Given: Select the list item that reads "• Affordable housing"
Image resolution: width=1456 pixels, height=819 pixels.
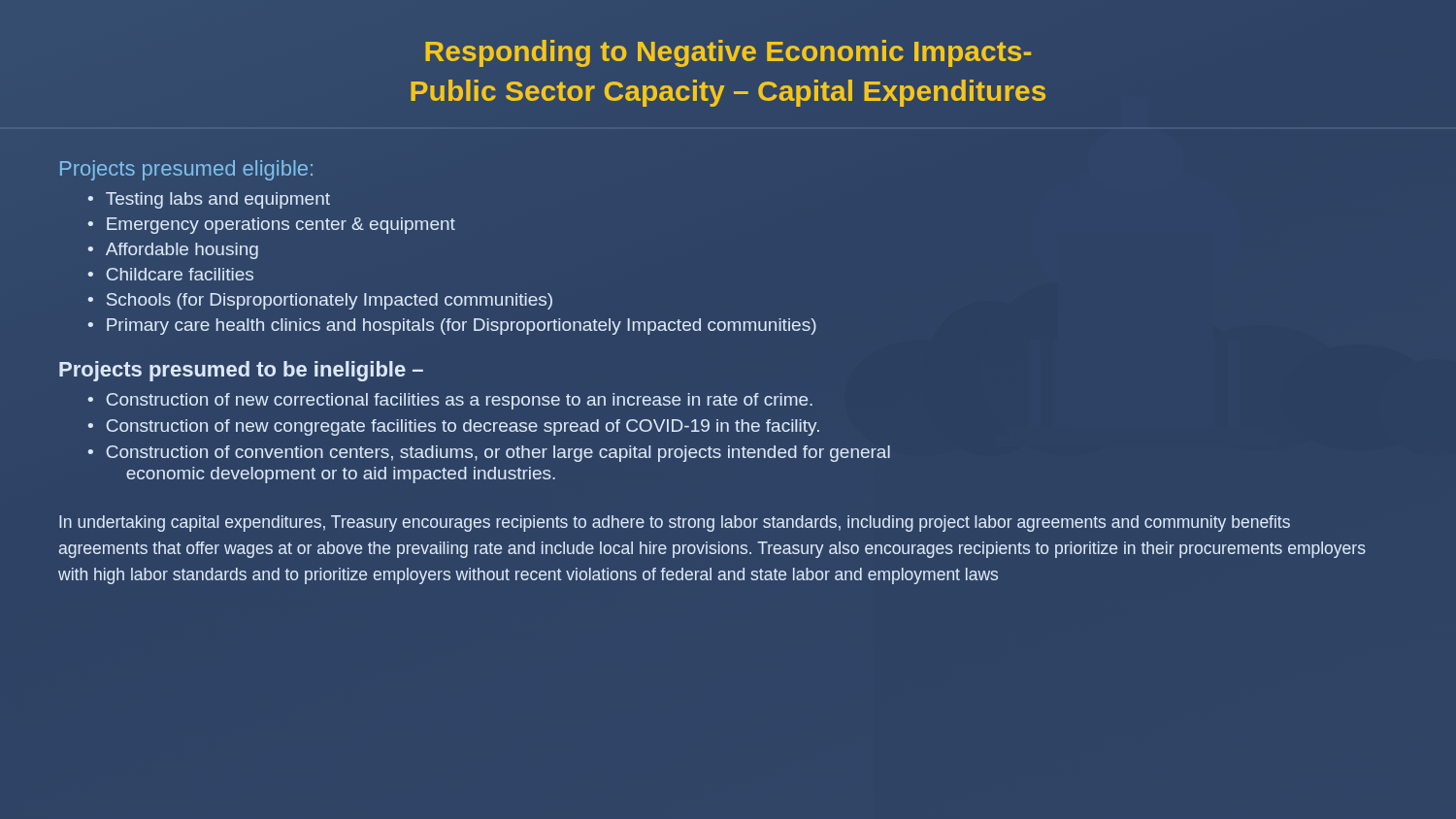Looking at the screenshot, I should [173, 249].
